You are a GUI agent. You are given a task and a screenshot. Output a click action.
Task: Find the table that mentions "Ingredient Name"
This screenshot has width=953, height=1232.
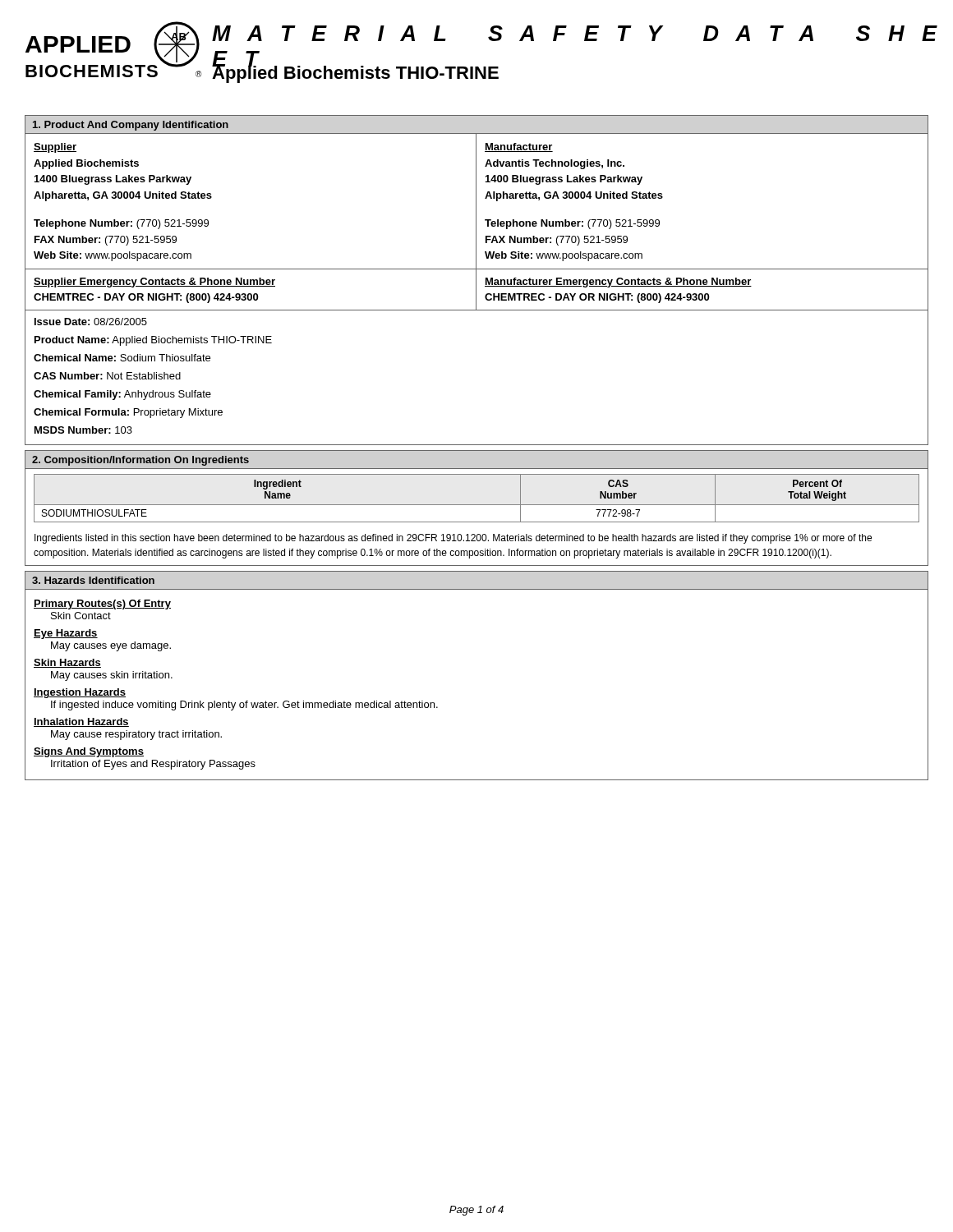[476, 498]
